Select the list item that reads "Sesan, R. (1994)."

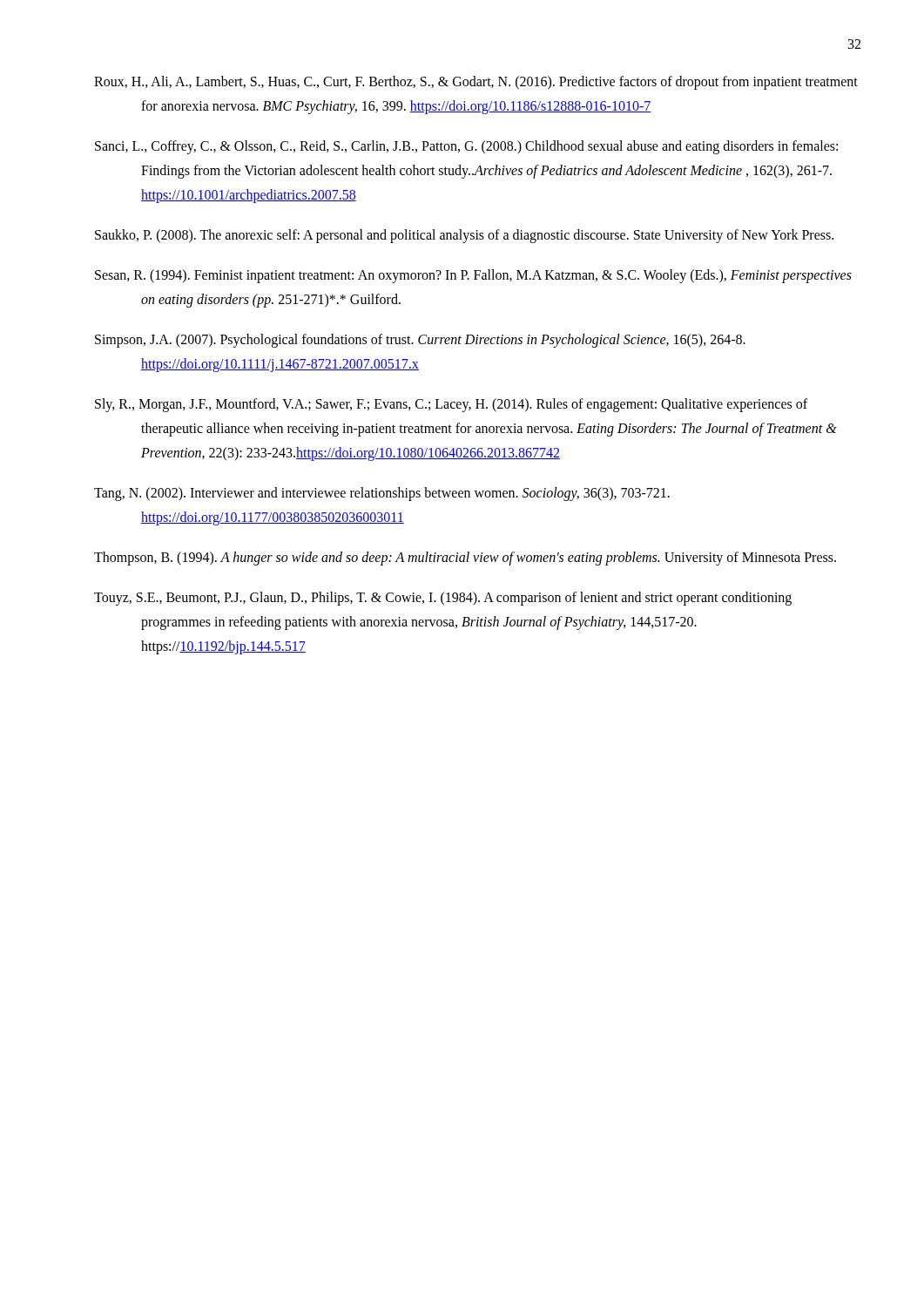(473, 287)
